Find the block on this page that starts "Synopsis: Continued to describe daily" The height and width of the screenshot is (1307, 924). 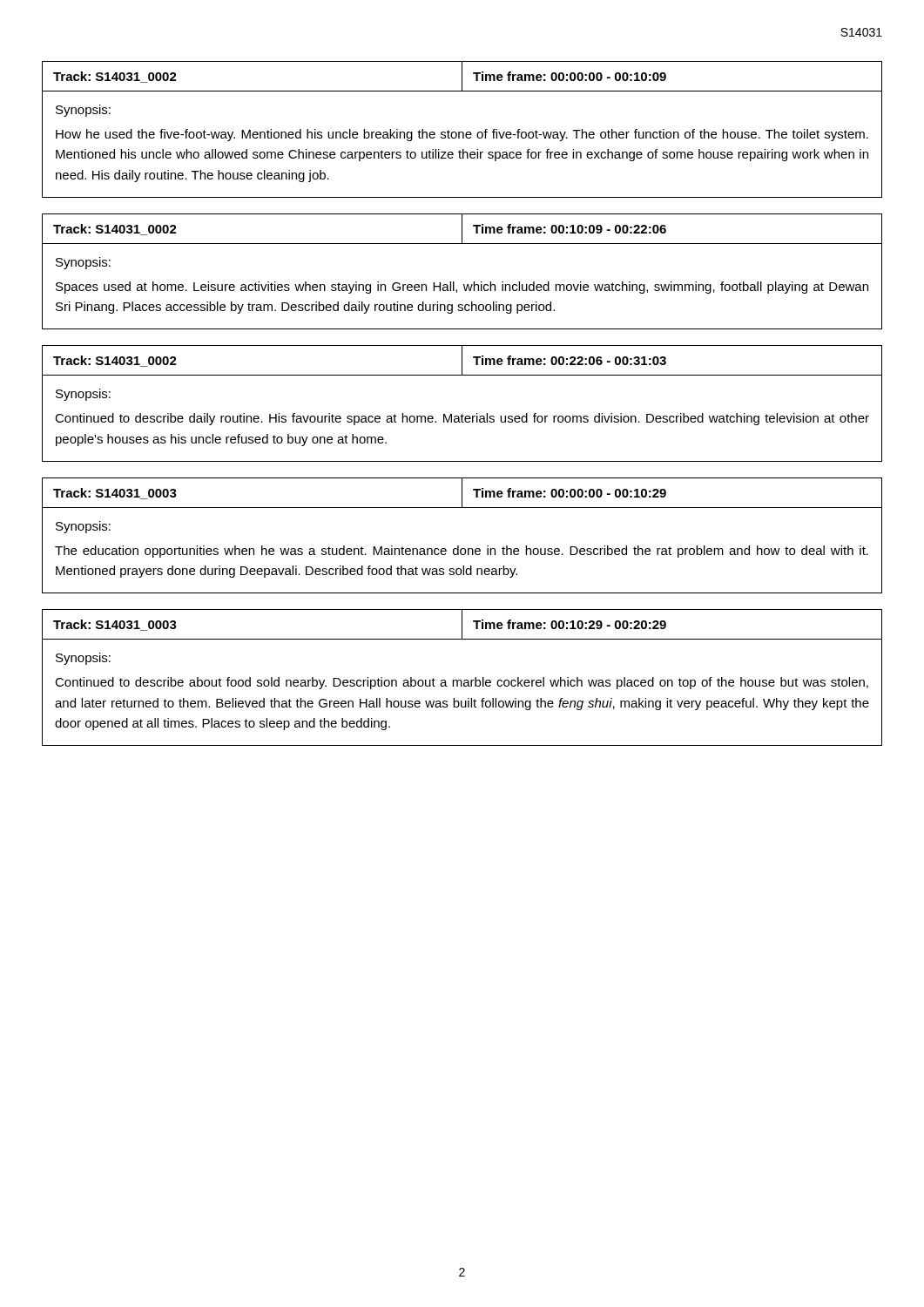tap(462, 417)
